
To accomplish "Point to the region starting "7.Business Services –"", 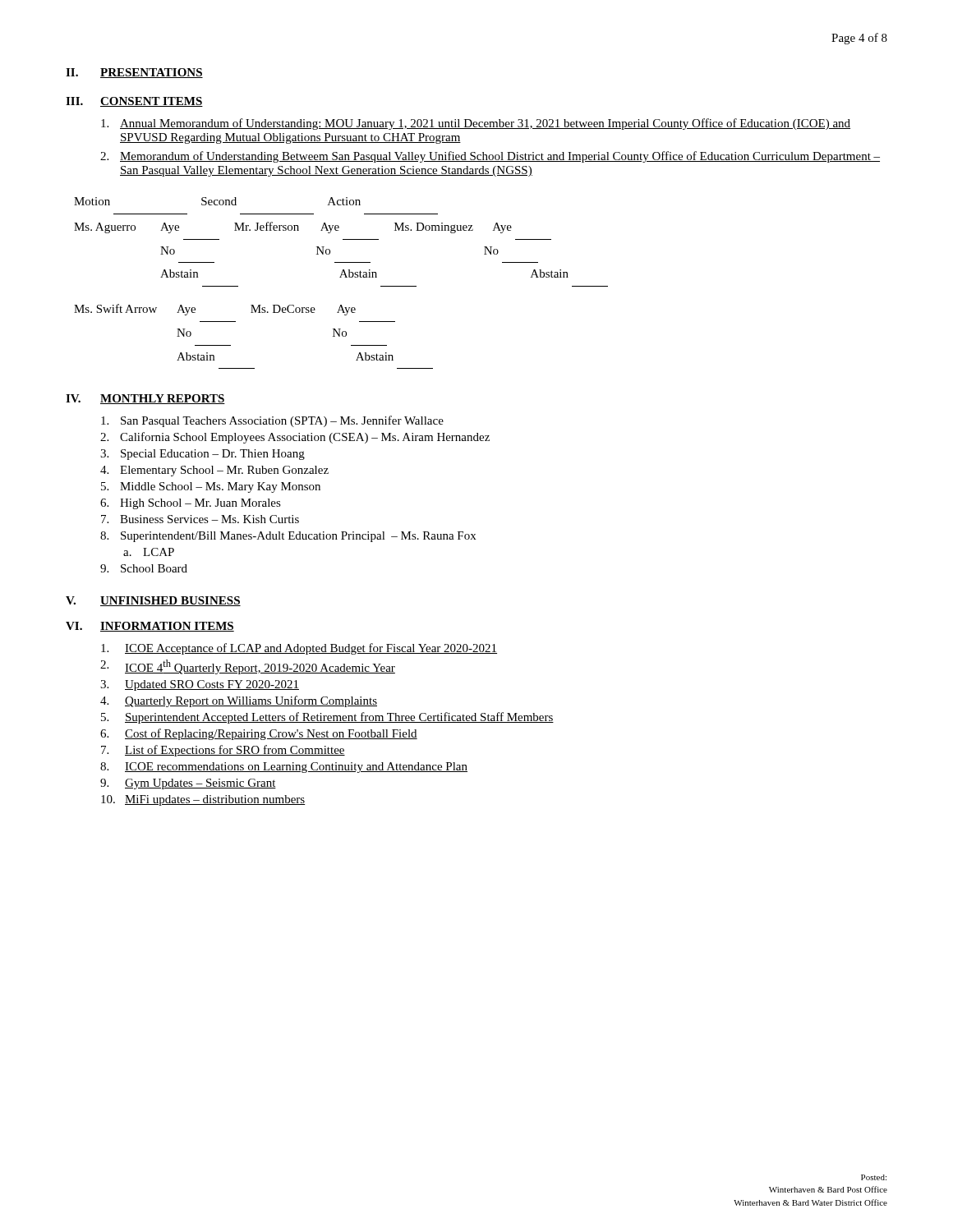I will (200, 520).
